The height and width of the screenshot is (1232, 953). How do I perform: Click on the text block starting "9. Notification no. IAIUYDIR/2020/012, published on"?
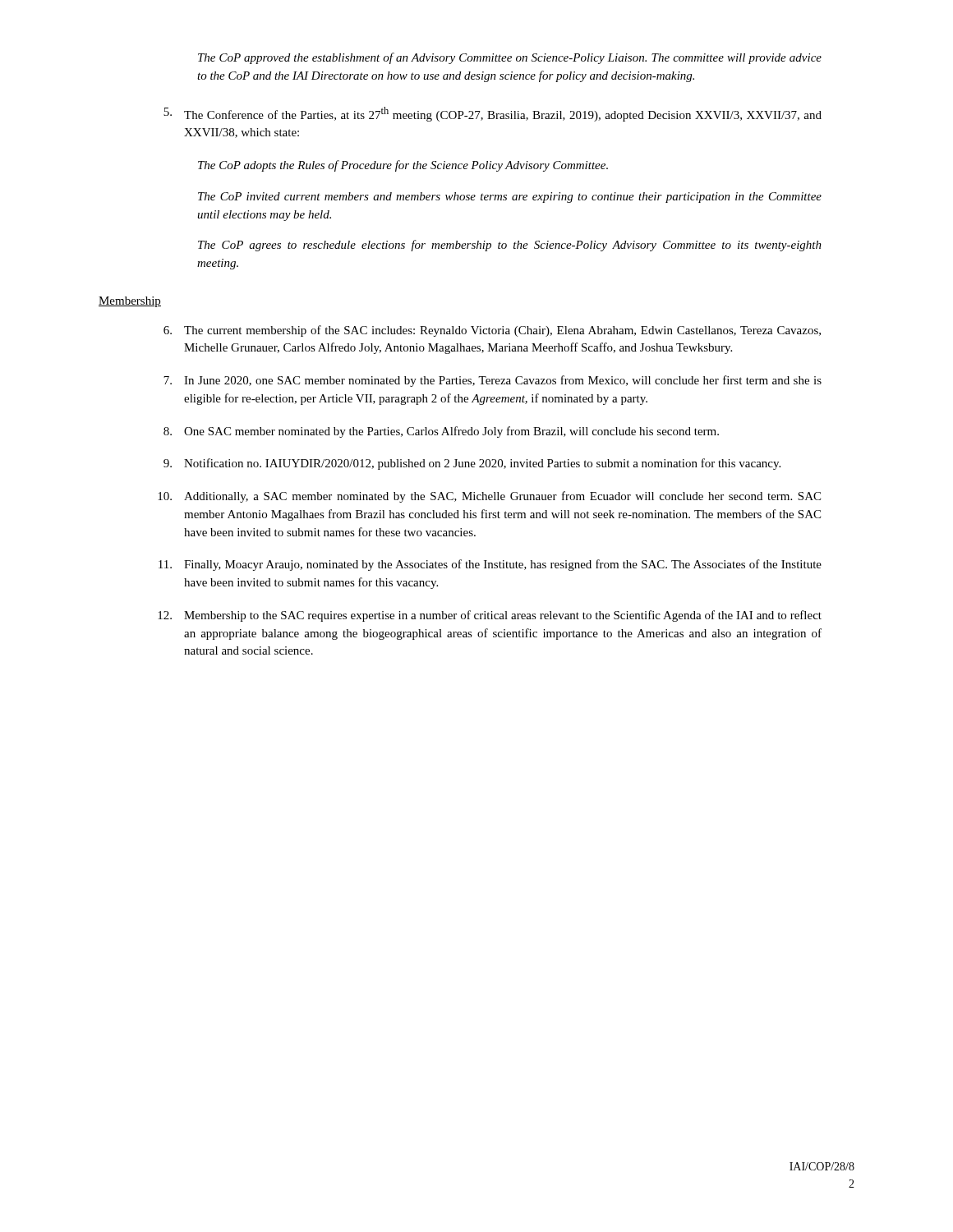click(x=476, y=464)
